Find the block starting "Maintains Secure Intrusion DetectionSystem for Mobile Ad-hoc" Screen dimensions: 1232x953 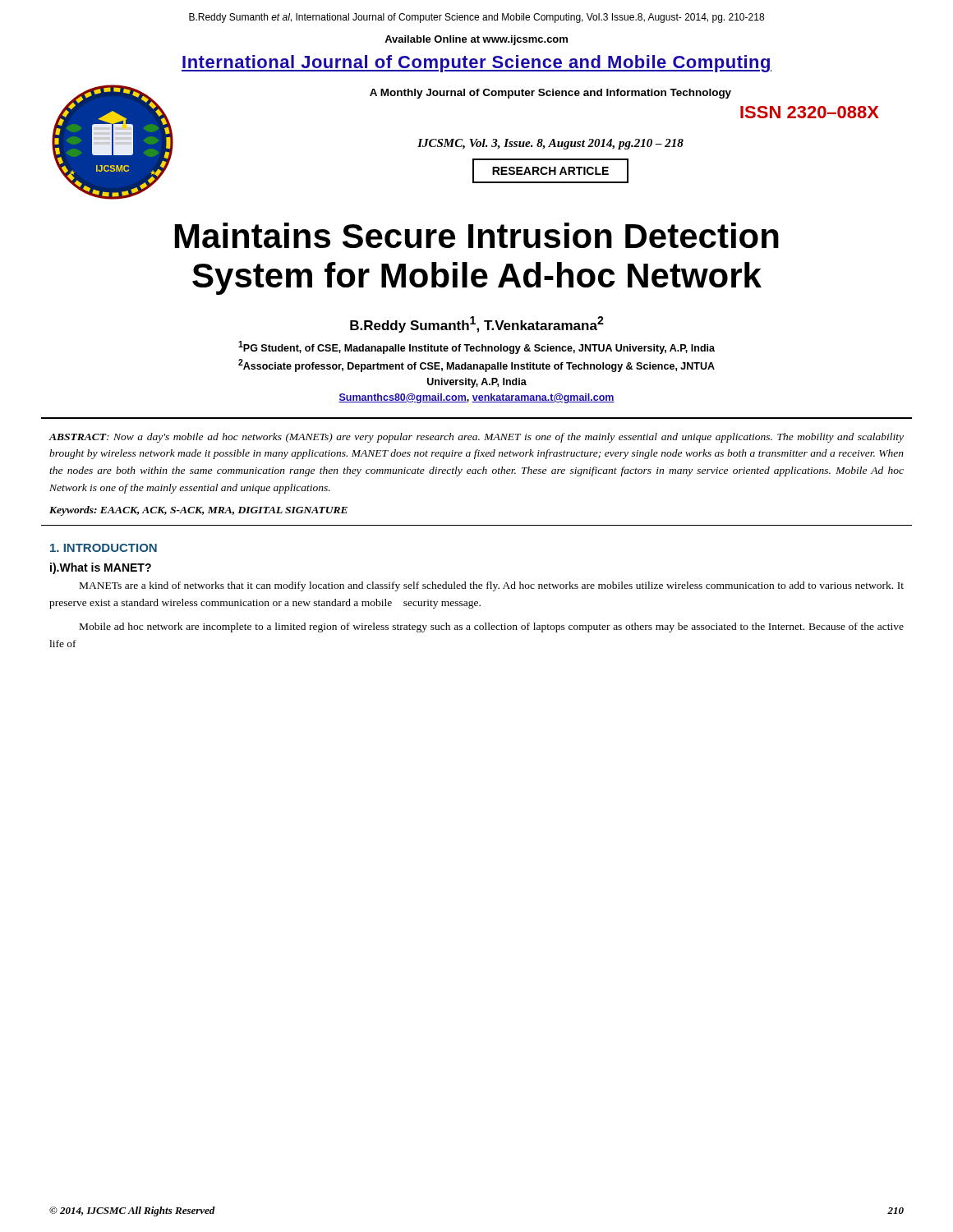476,256
